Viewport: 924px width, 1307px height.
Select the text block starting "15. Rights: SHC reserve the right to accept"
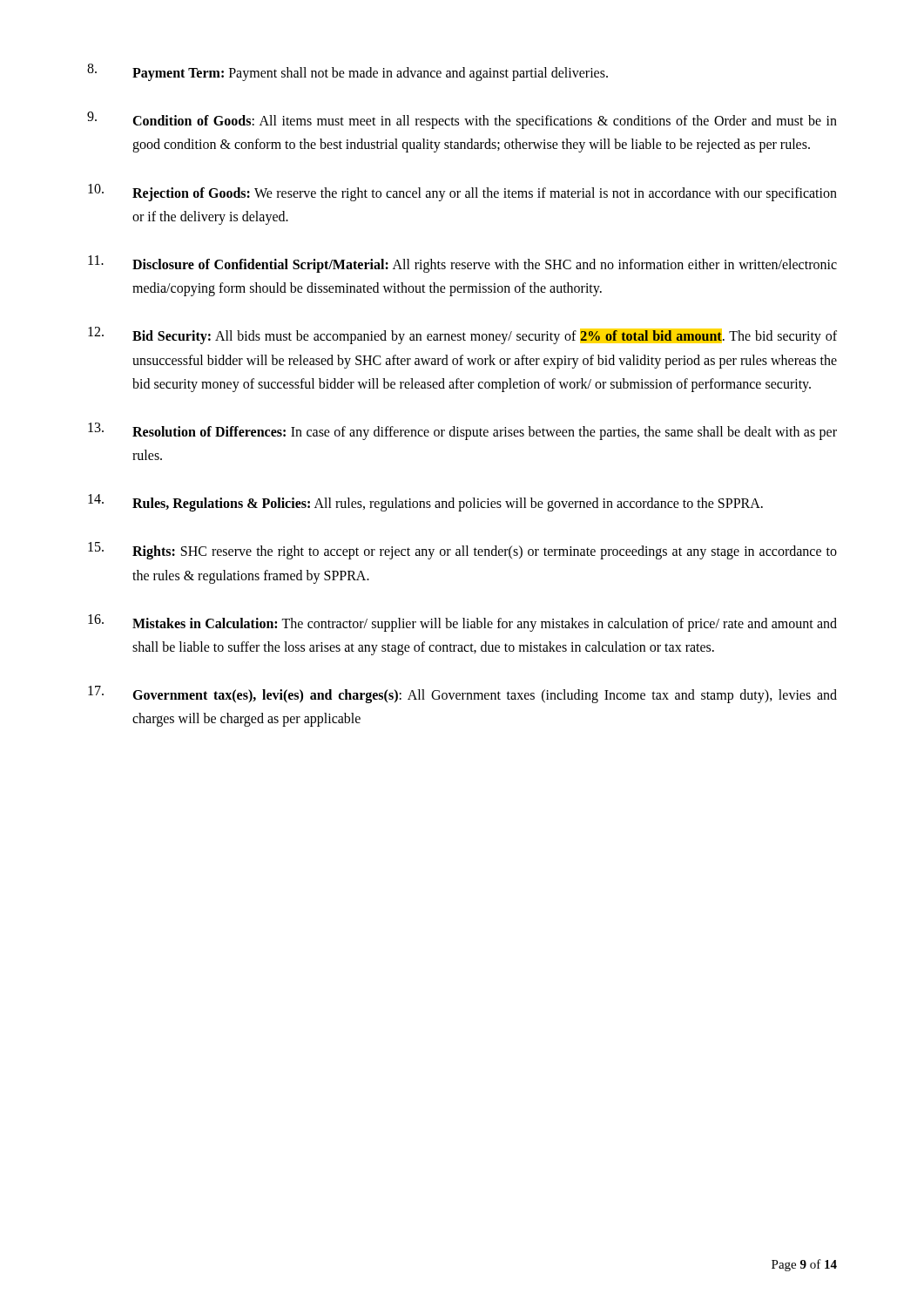click(x=462, y=563)
